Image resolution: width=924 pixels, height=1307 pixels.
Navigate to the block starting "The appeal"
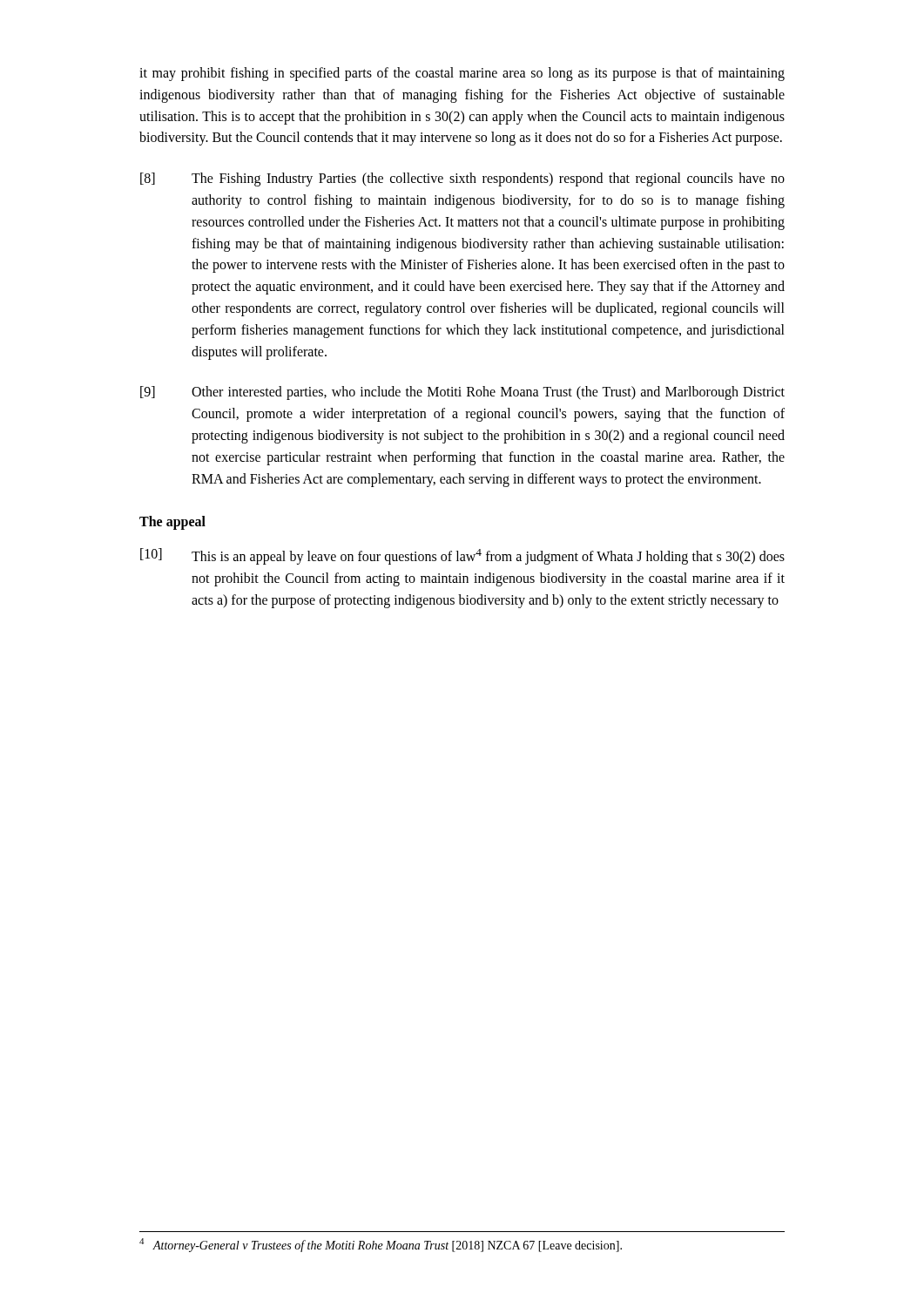[x=172, y=522]
